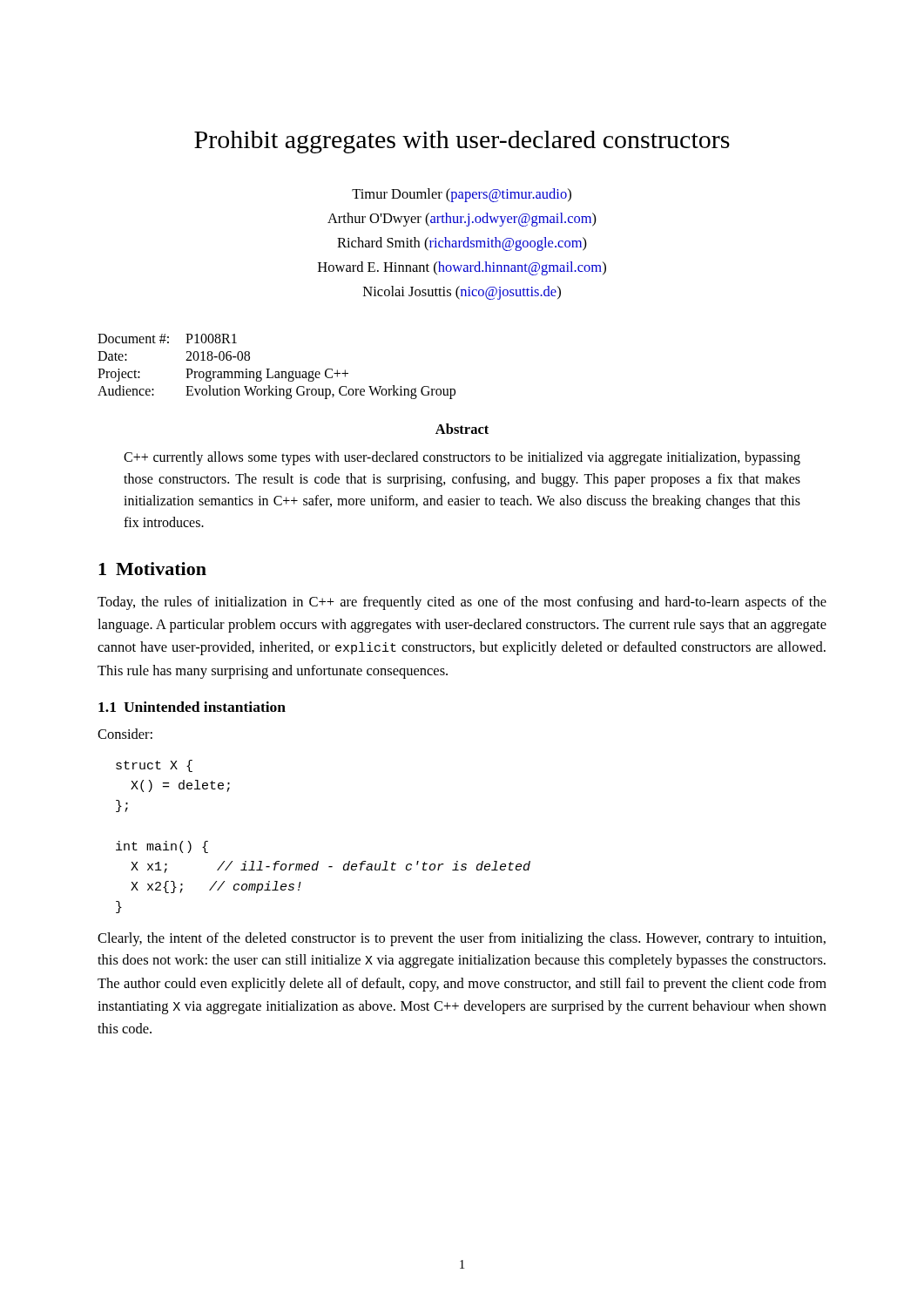Navigate to the text block starting "Abstract C++ currently allows some types with user-declared"

click(462, 477)
